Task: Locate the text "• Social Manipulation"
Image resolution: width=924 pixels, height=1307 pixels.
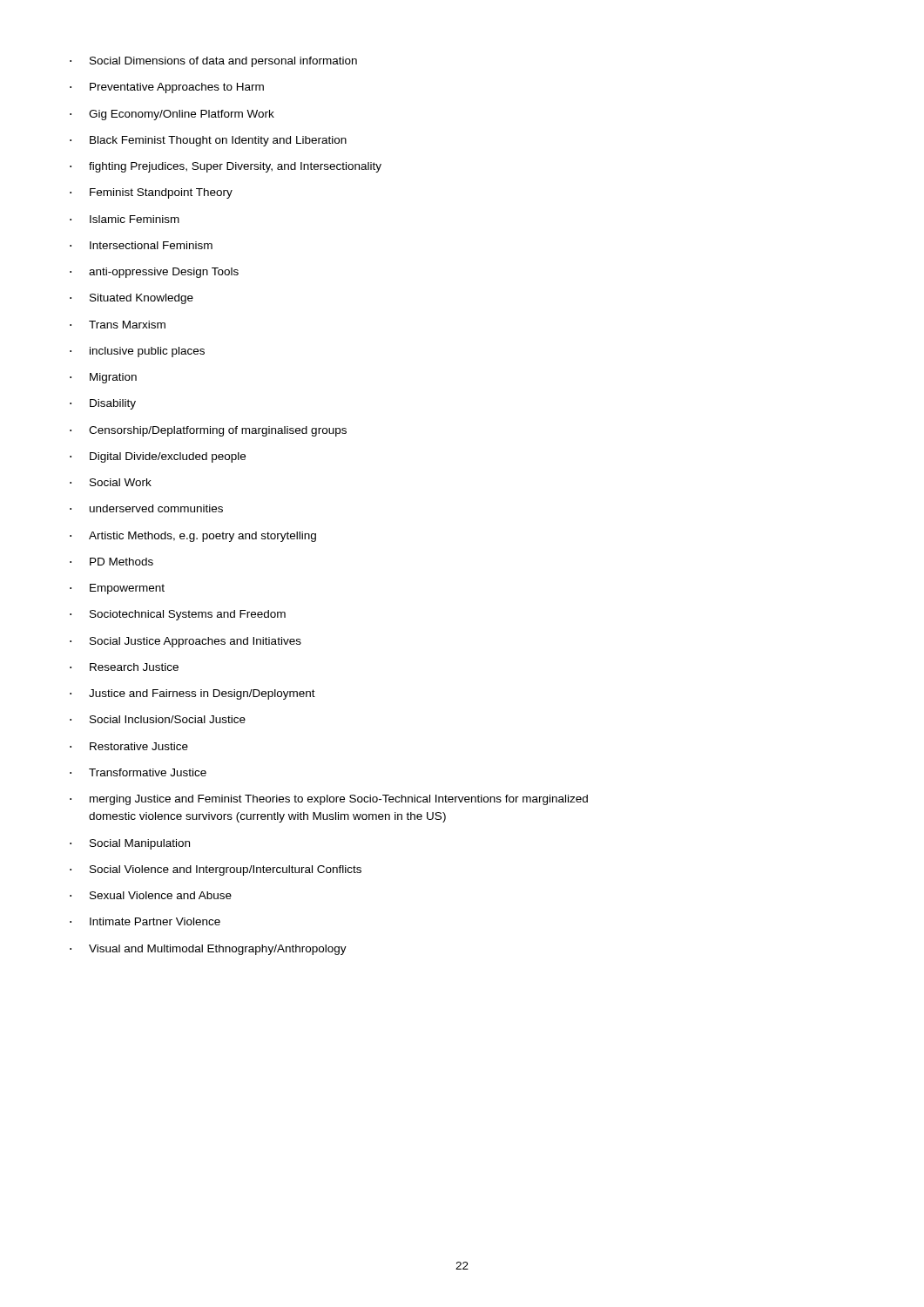Action: pyautogui.click(x=130, y=843)
